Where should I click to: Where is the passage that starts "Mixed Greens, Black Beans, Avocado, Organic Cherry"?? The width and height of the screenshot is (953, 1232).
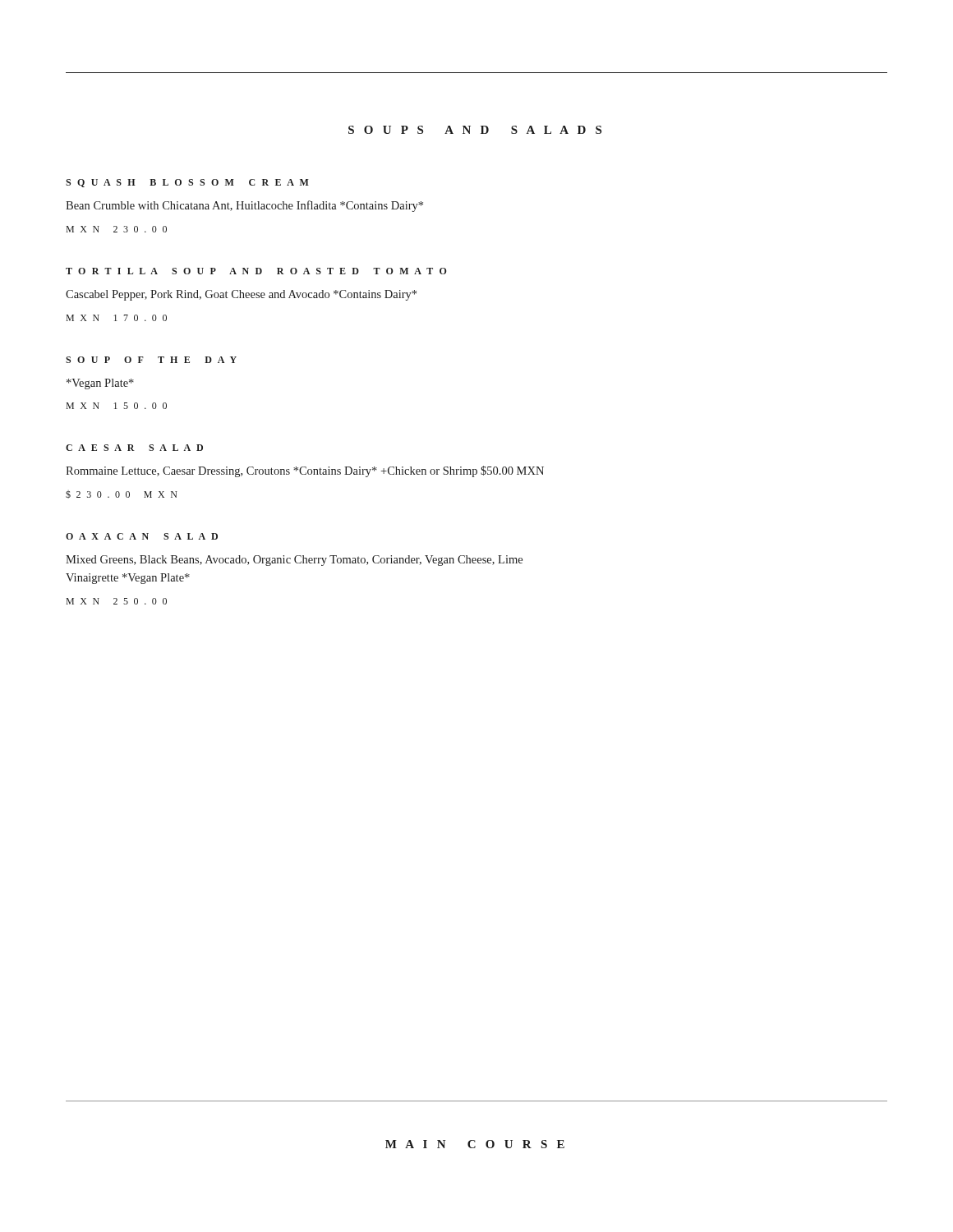pos(294,568)
